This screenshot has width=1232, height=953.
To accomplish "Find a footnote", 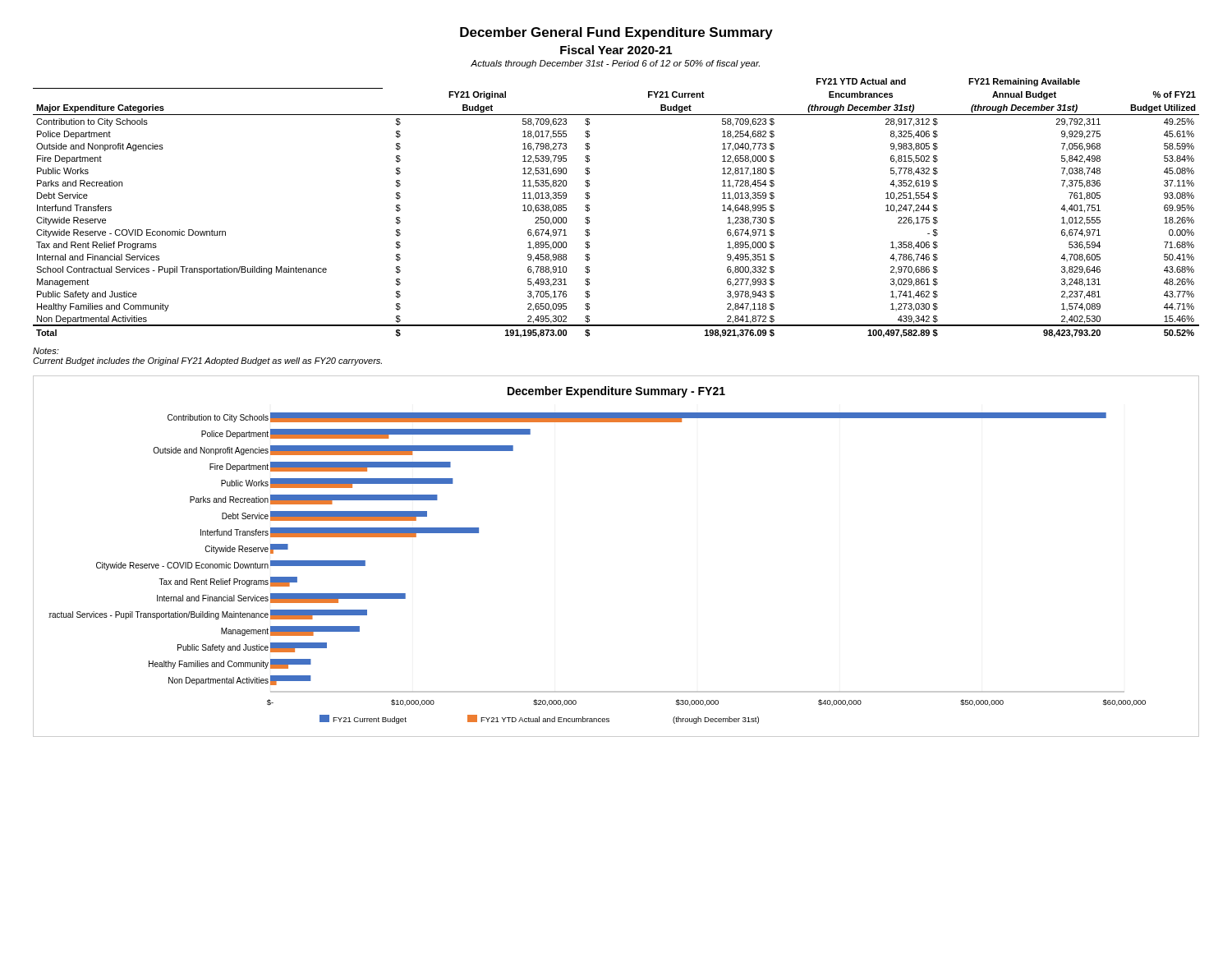I will pyautogui.click(x=208, y=356).
